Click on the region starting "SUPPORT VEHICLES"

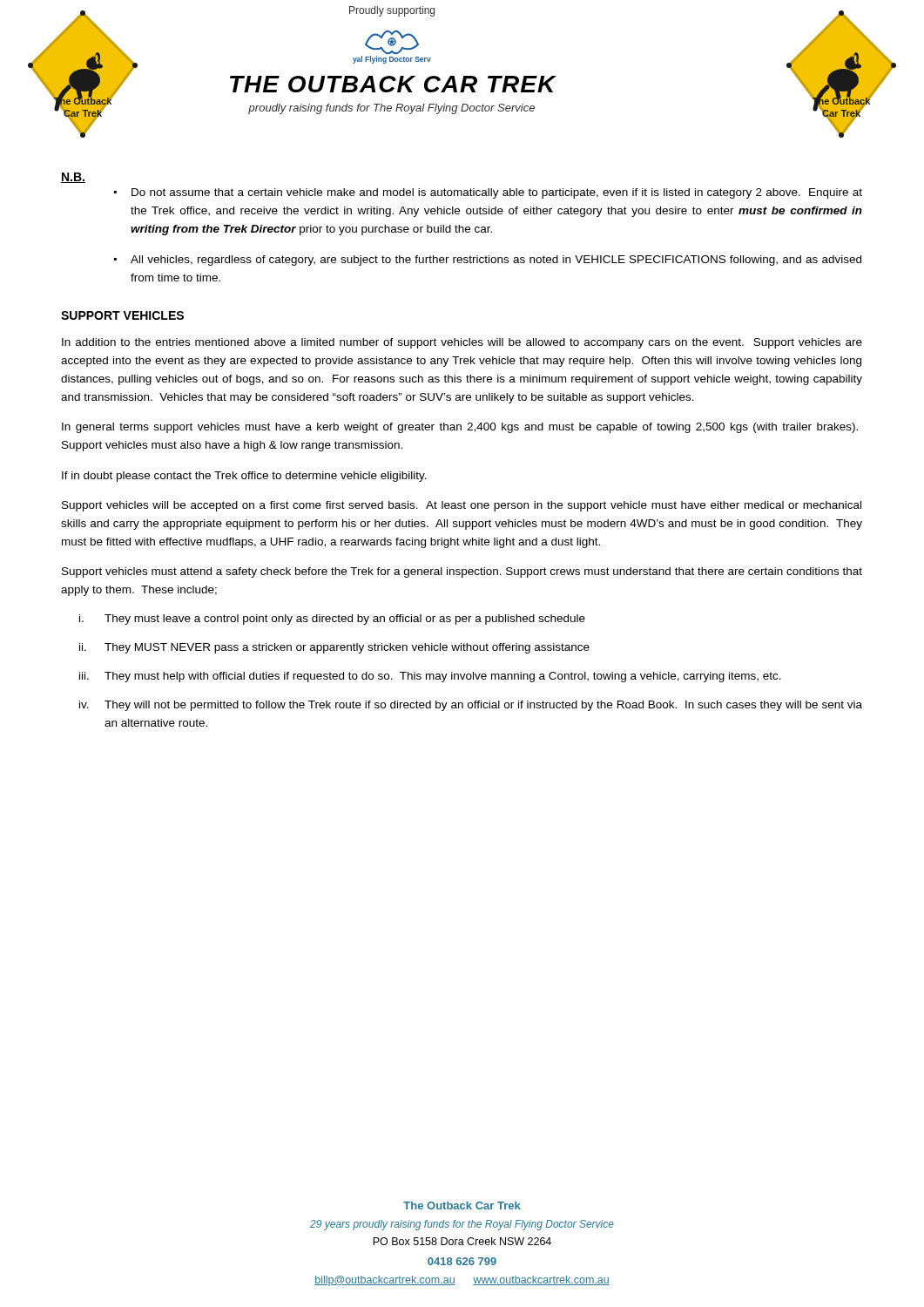click(123, 315)
